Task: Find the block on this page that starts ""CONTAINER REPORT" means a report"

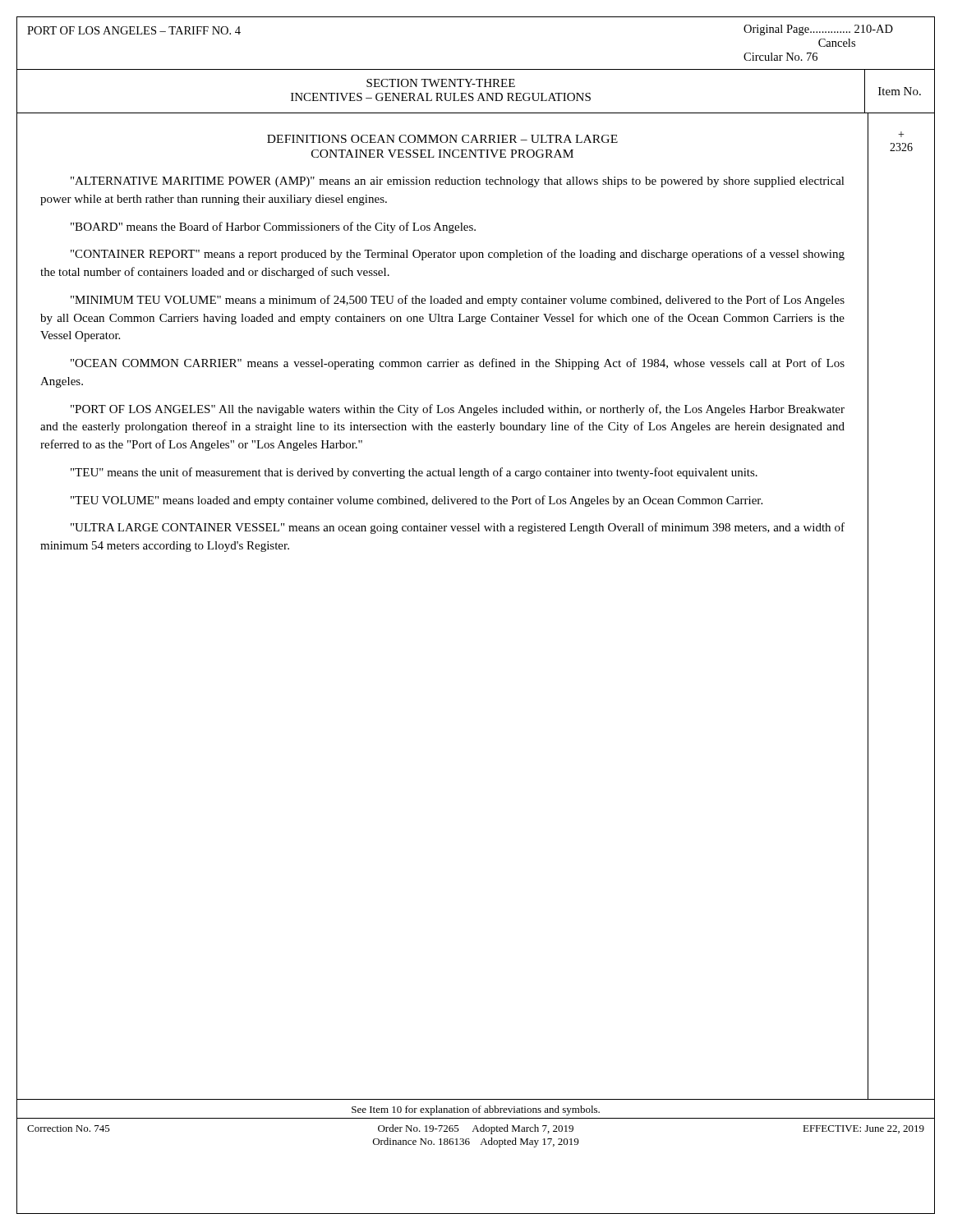Action: tap(442, 263)
